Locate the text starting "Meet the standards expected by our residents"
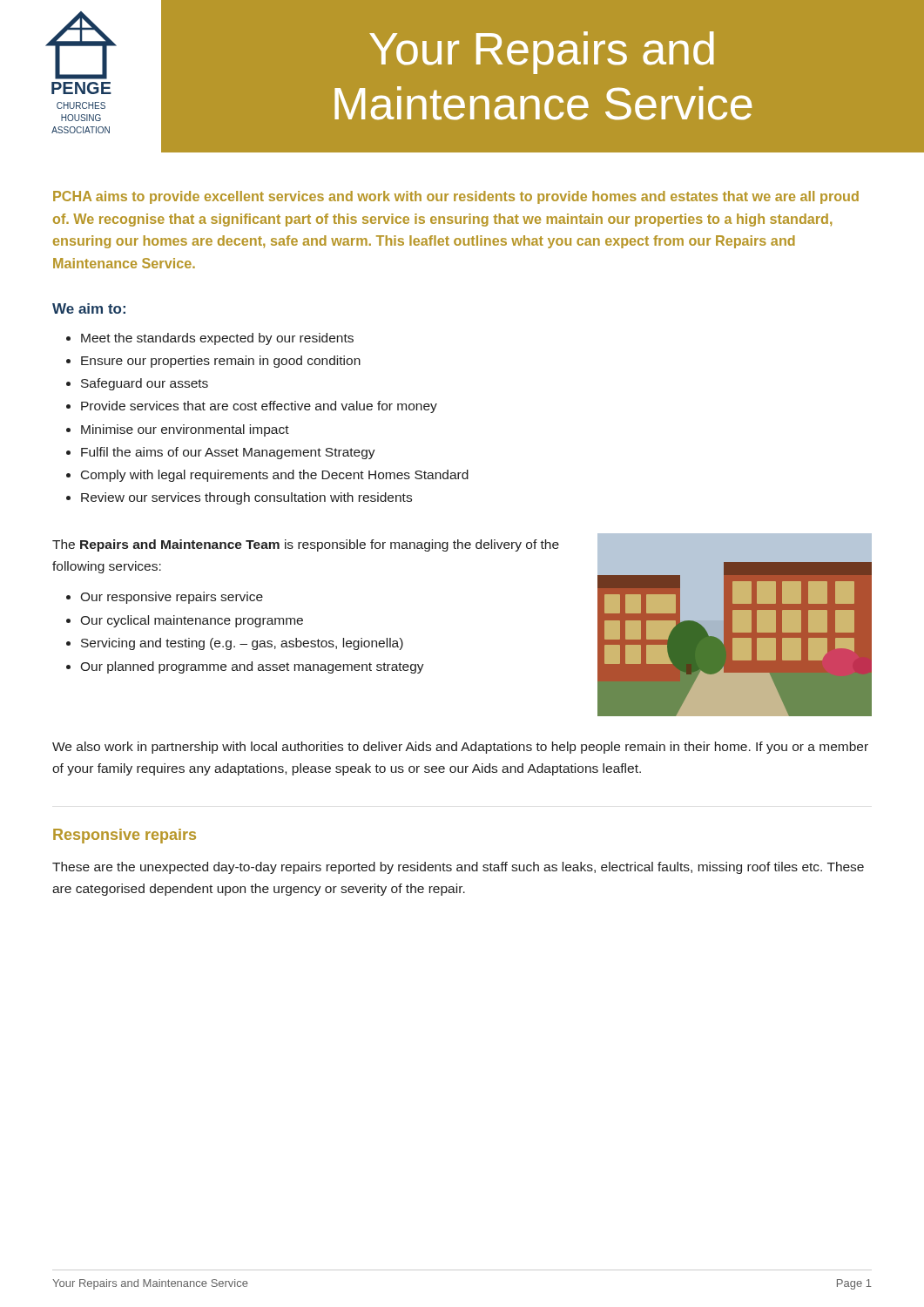Image resolution: width=924 pixels, height=1307 pixels. point(217,338)
